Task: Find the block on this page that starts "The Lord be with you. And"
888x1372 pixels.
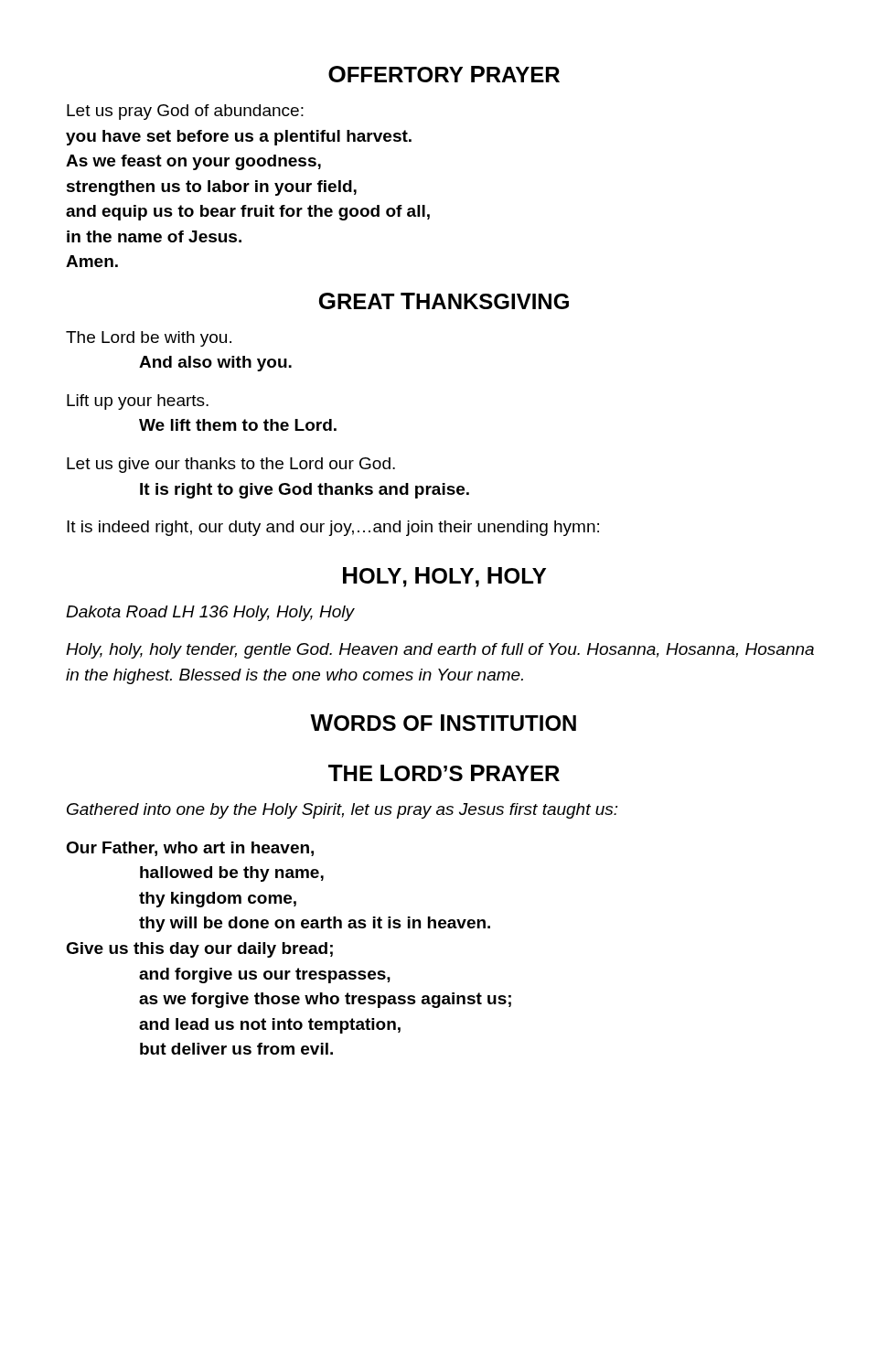Action: coord(149,339)
